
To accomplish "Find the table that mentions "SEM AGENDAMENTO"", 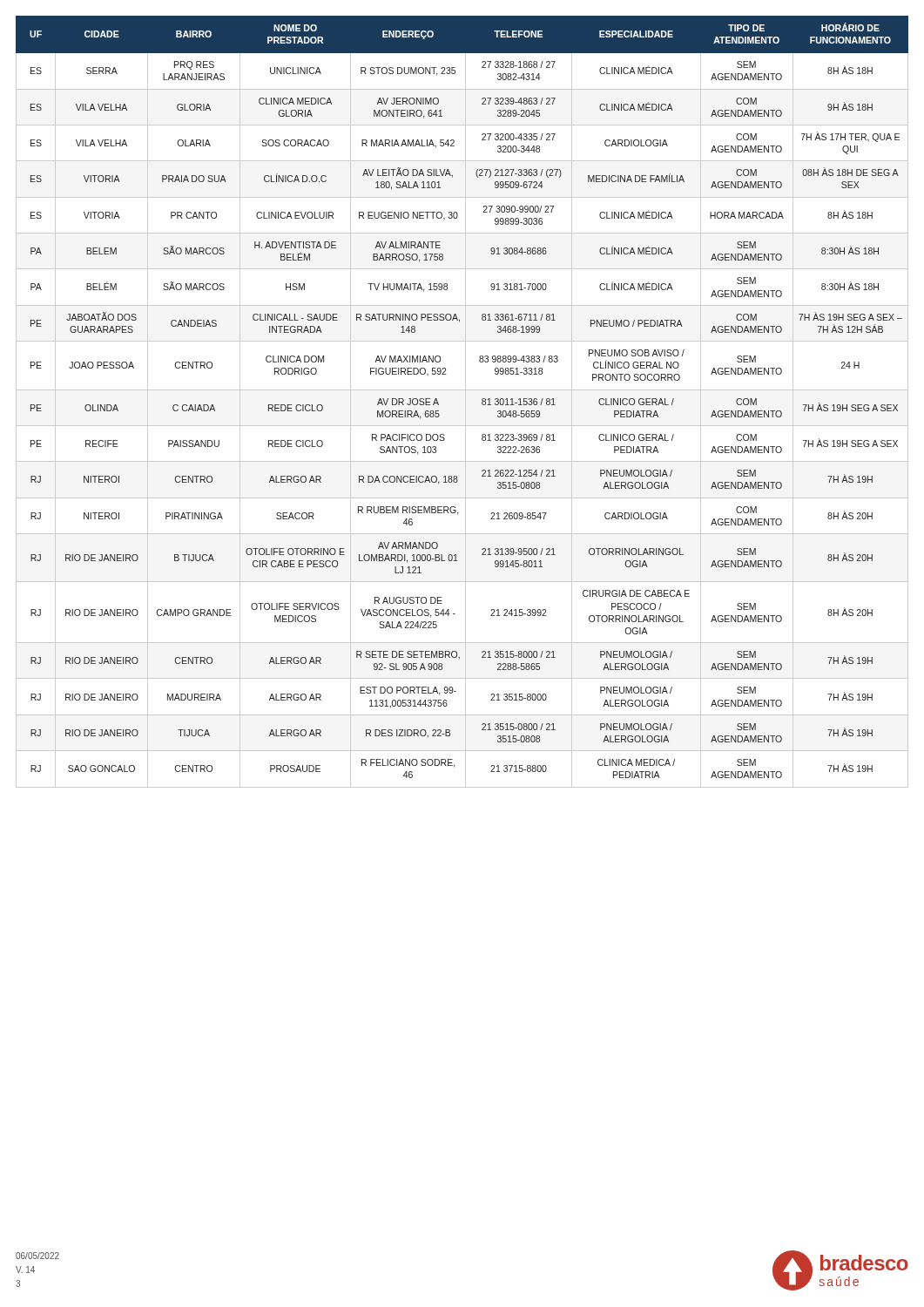I will [462, 401].
